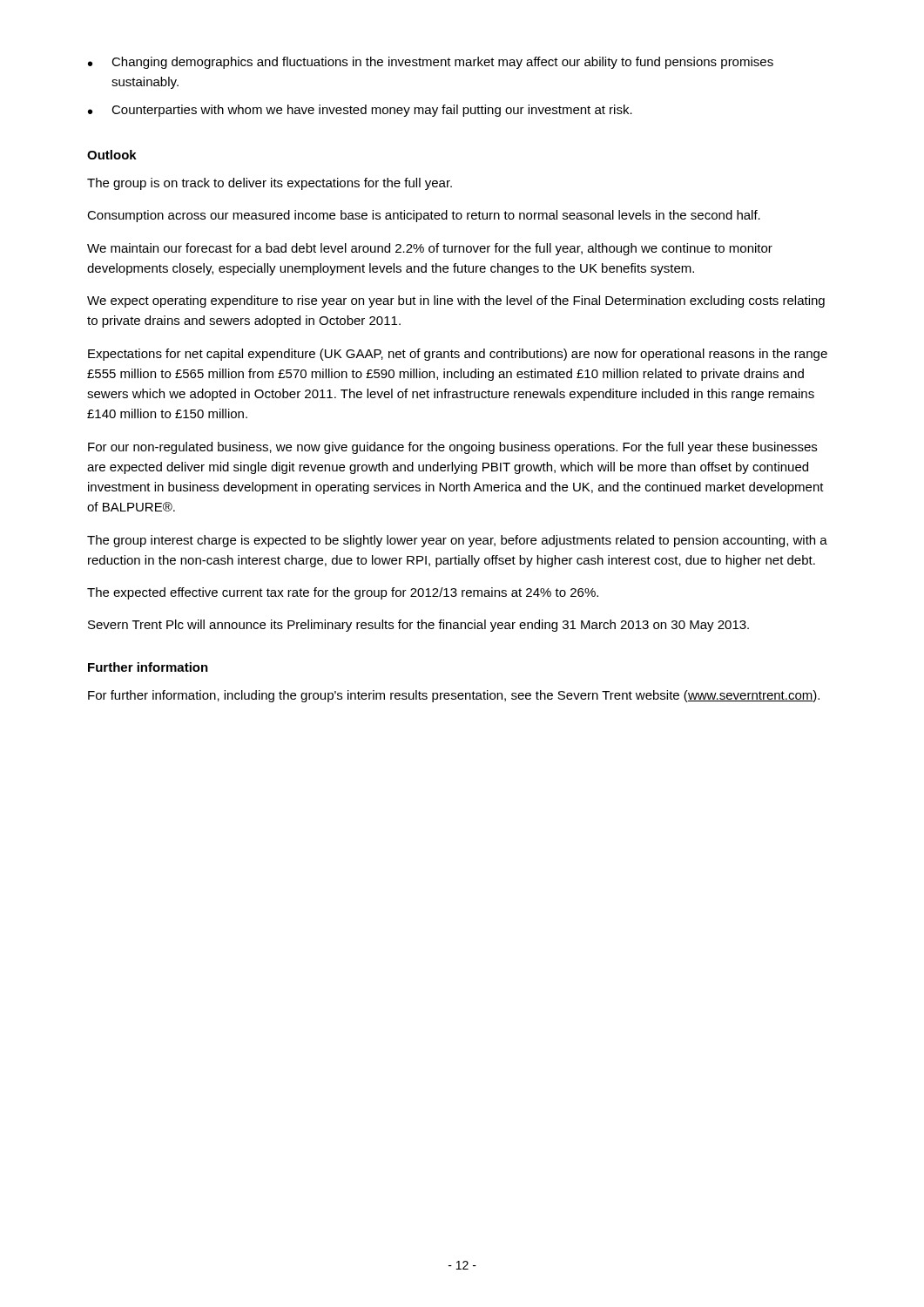
Task: Locate the text starting "The group is on track to deliver its"
Action: click(x=270, y=183)
